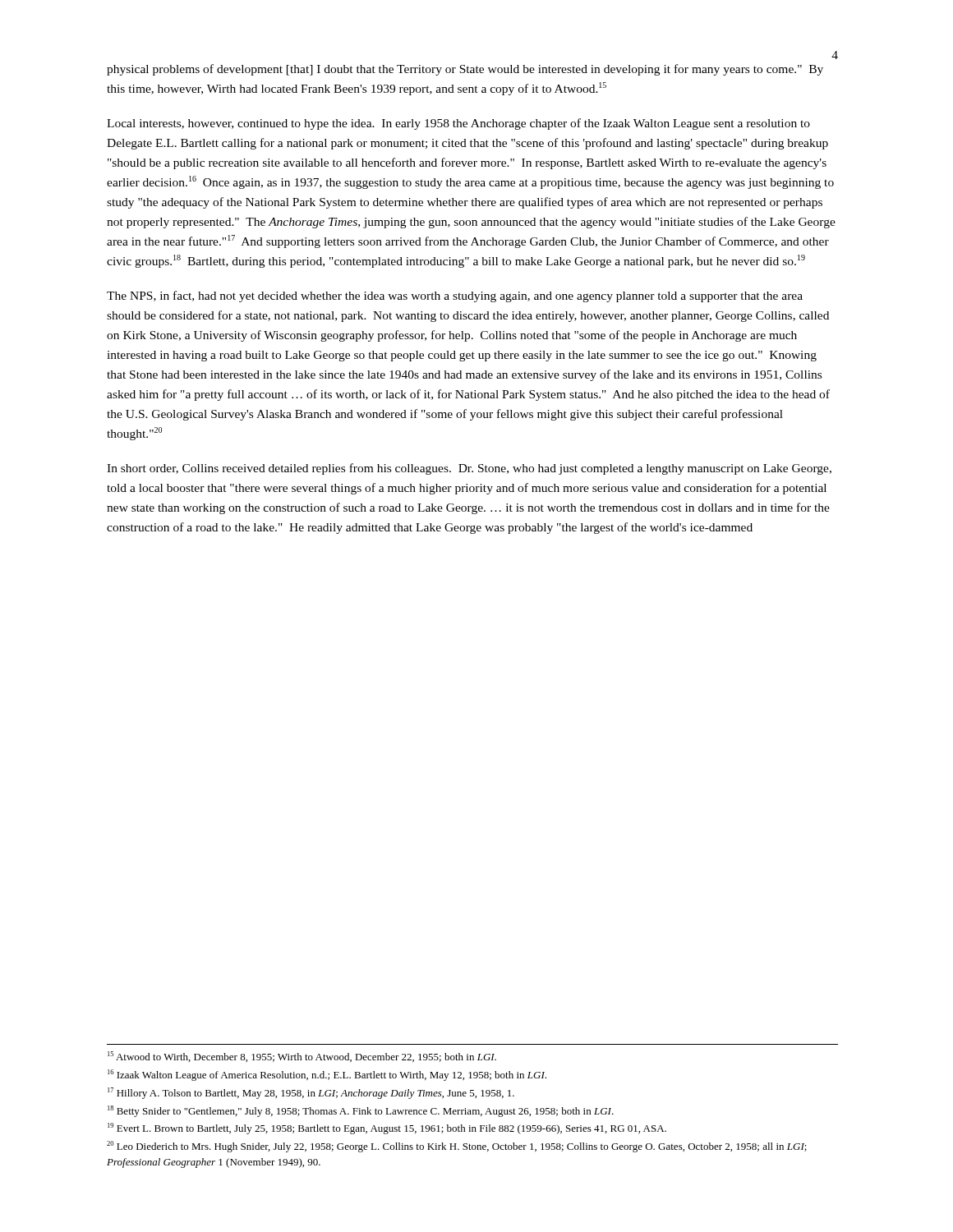The height and width of the screenshot is (1232, 953).
Task: Locate the passage starting "15 Atwood to Wirth, December"
Action: 302,1056
